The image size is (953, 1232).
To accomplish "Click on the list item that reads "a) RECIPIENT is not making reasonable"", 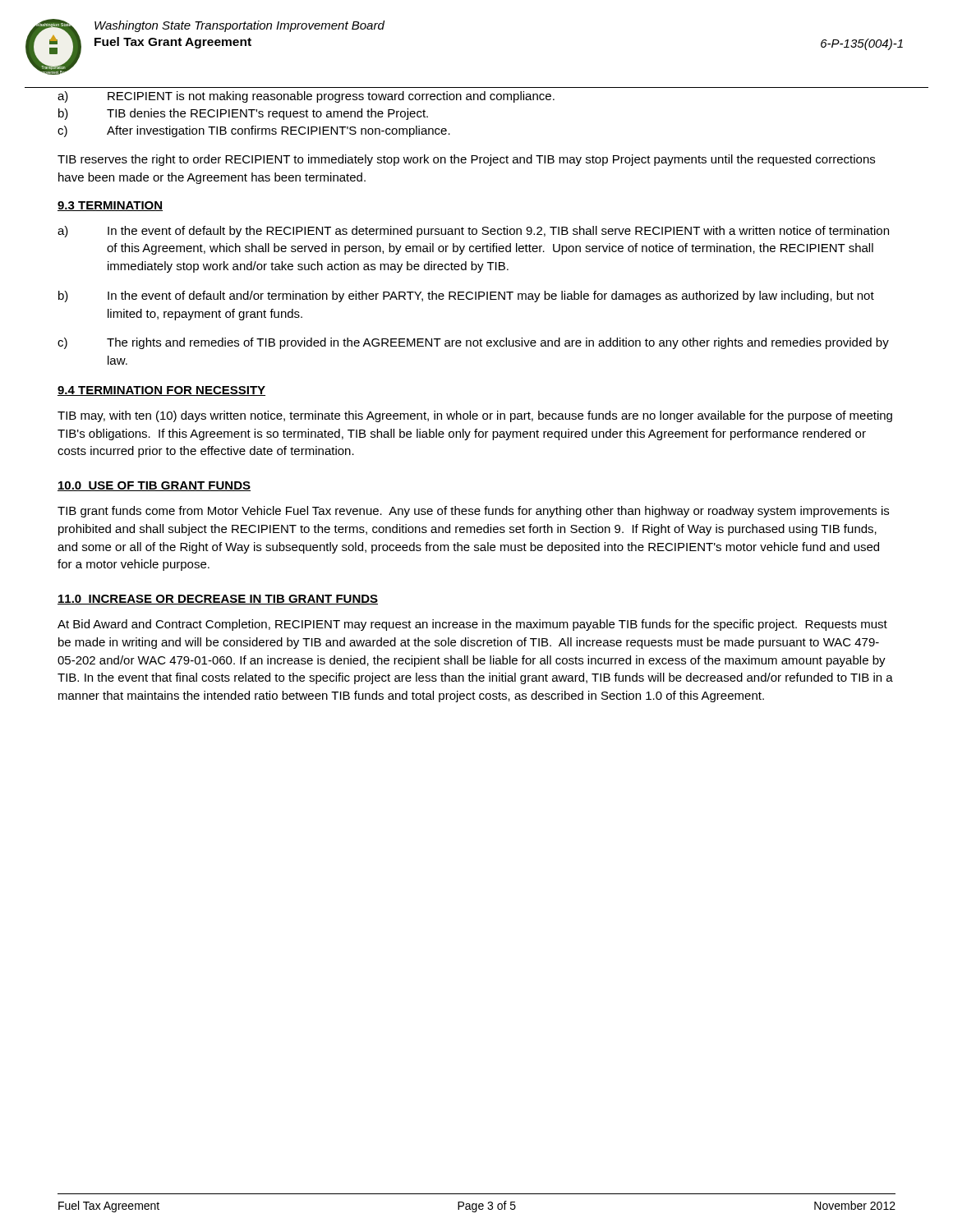I will pos(476,96).
